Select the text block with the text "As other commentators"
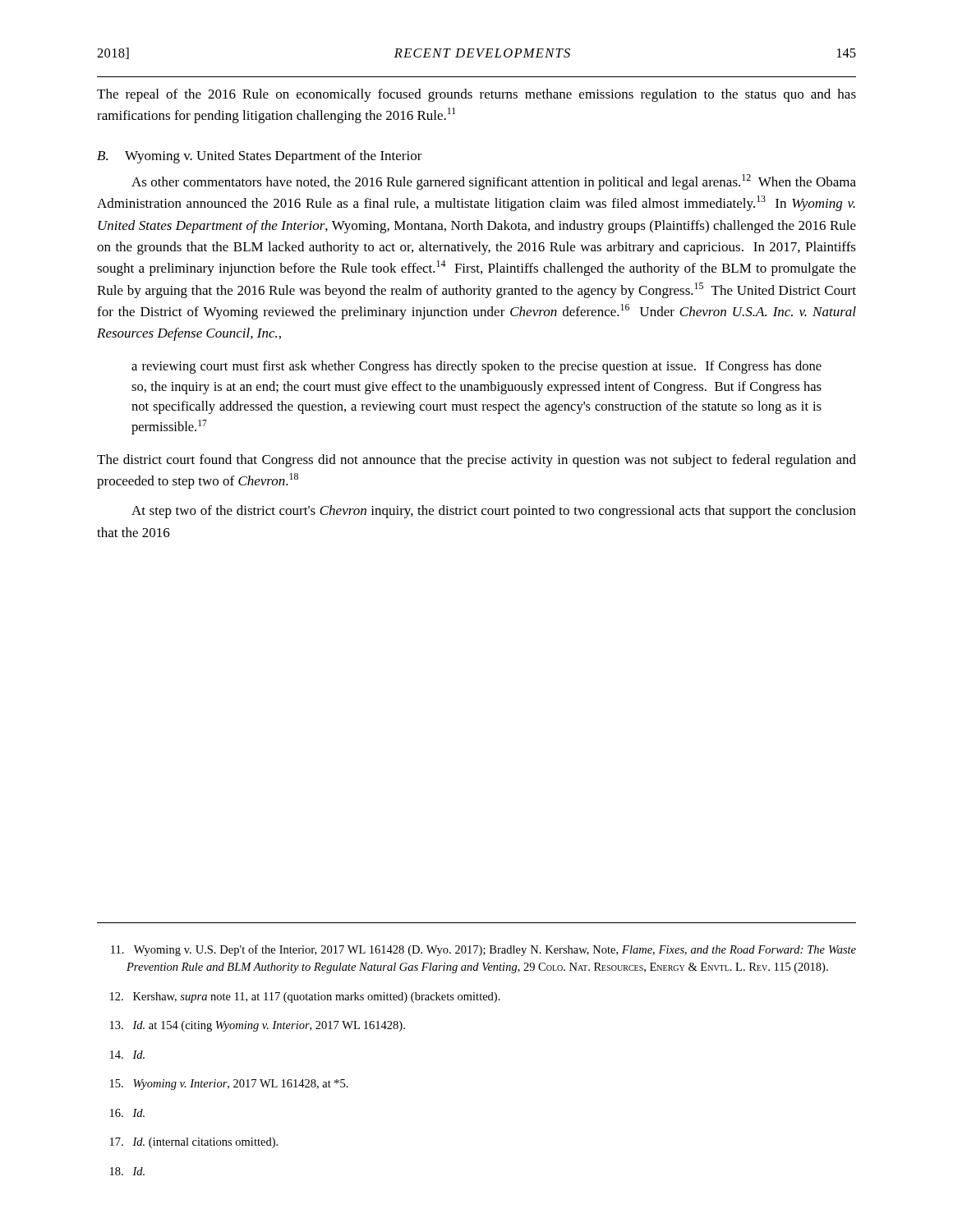This screenshot has width=953, height=1232. pyautogui.click(x=476, y=258)
